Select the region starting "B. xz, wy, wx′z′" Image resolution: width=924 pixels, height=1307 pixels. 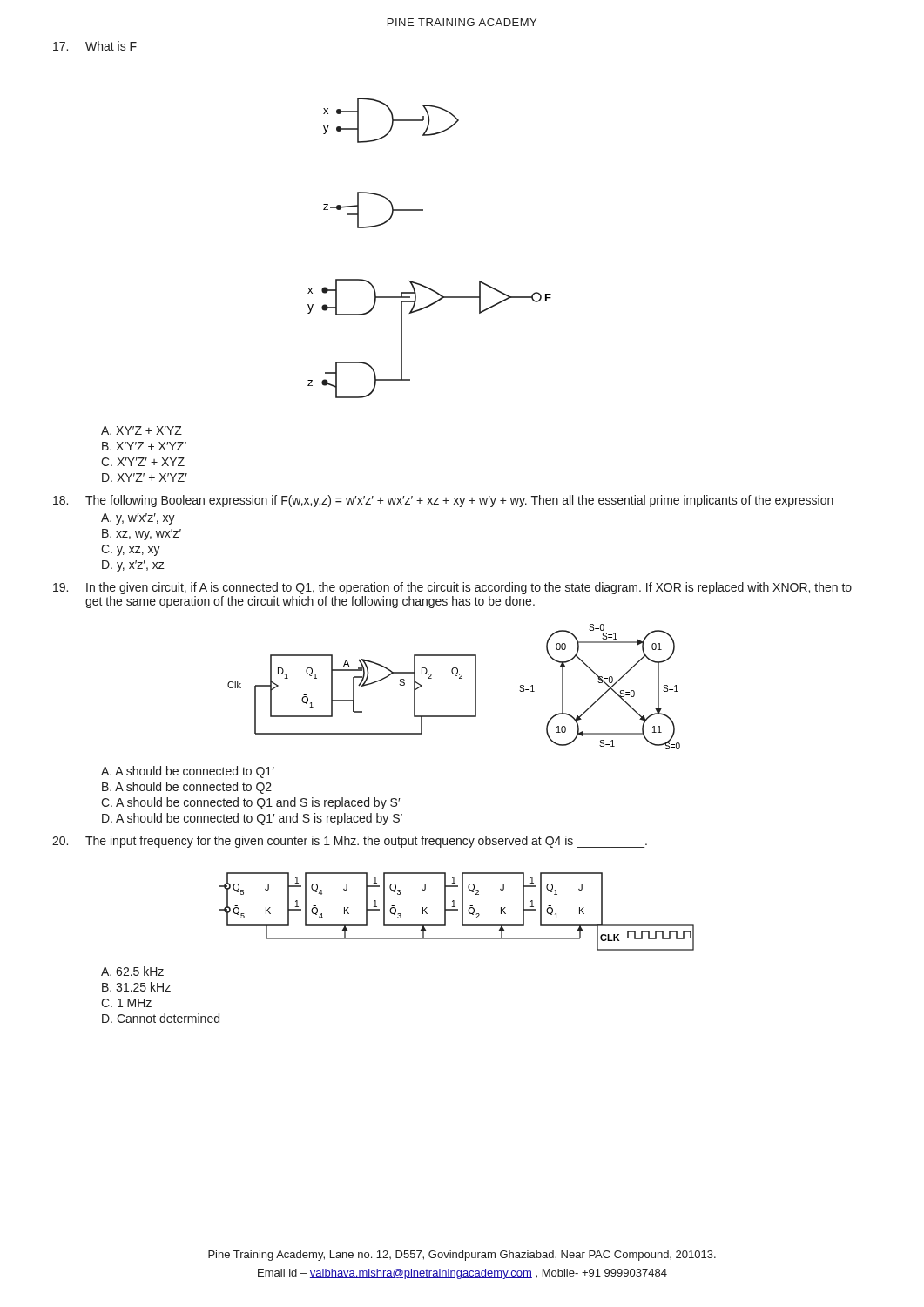tap(141, 533)
